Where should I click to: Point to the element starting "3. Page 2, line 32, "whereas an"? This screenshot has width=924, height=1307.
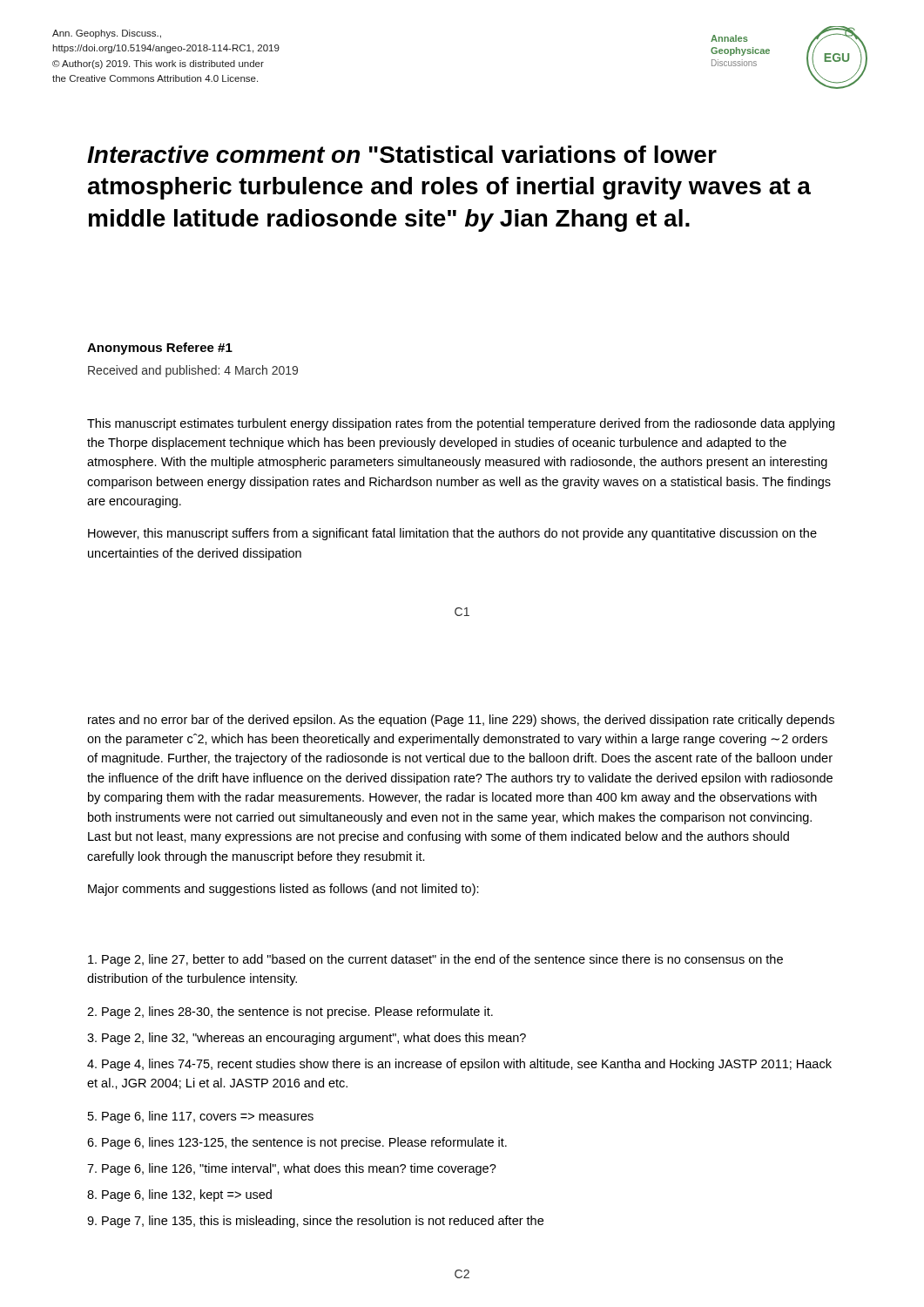[x=307, y=1038]
